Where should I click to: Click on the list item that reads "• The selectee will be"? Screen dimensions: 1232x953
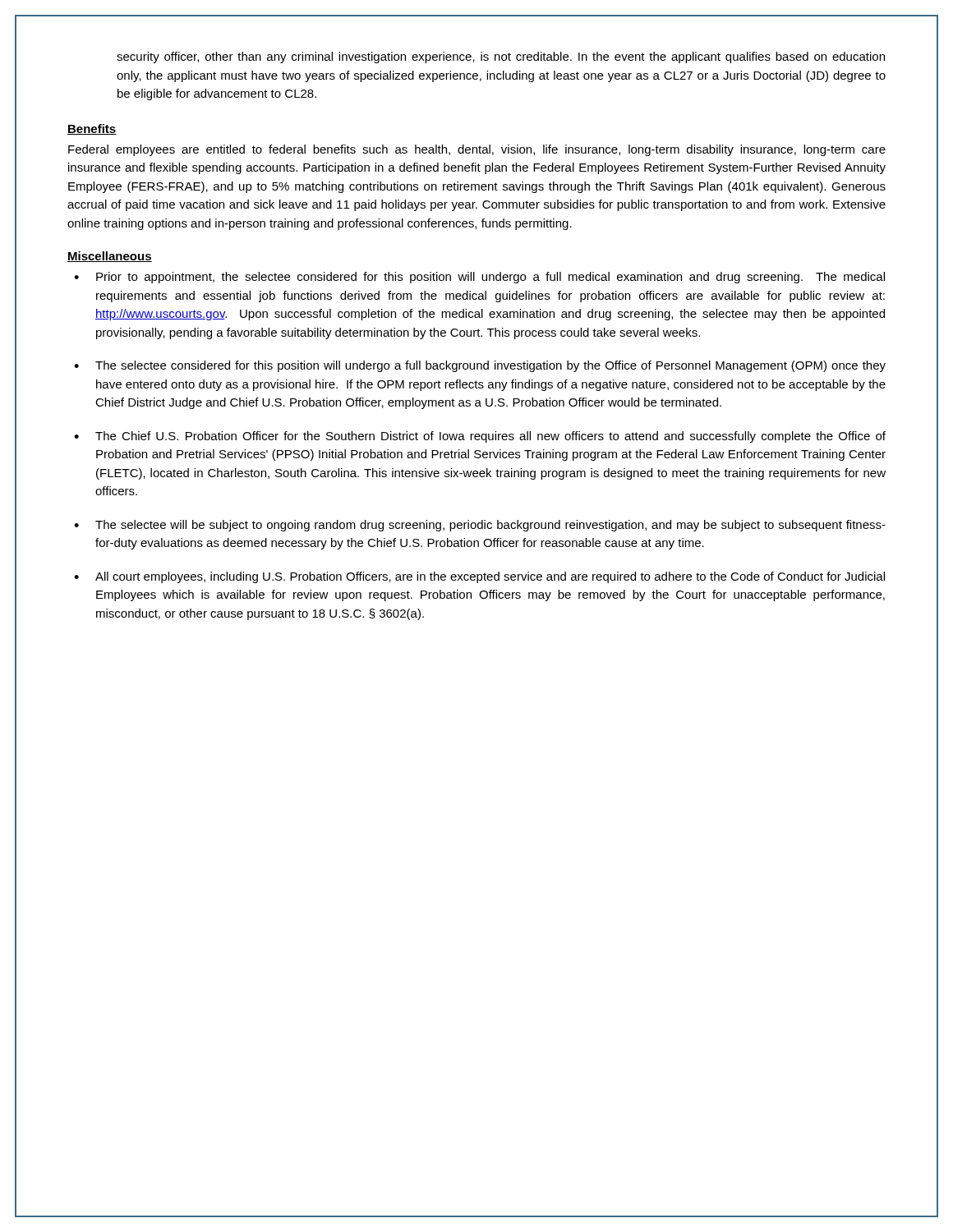(480, 534)
